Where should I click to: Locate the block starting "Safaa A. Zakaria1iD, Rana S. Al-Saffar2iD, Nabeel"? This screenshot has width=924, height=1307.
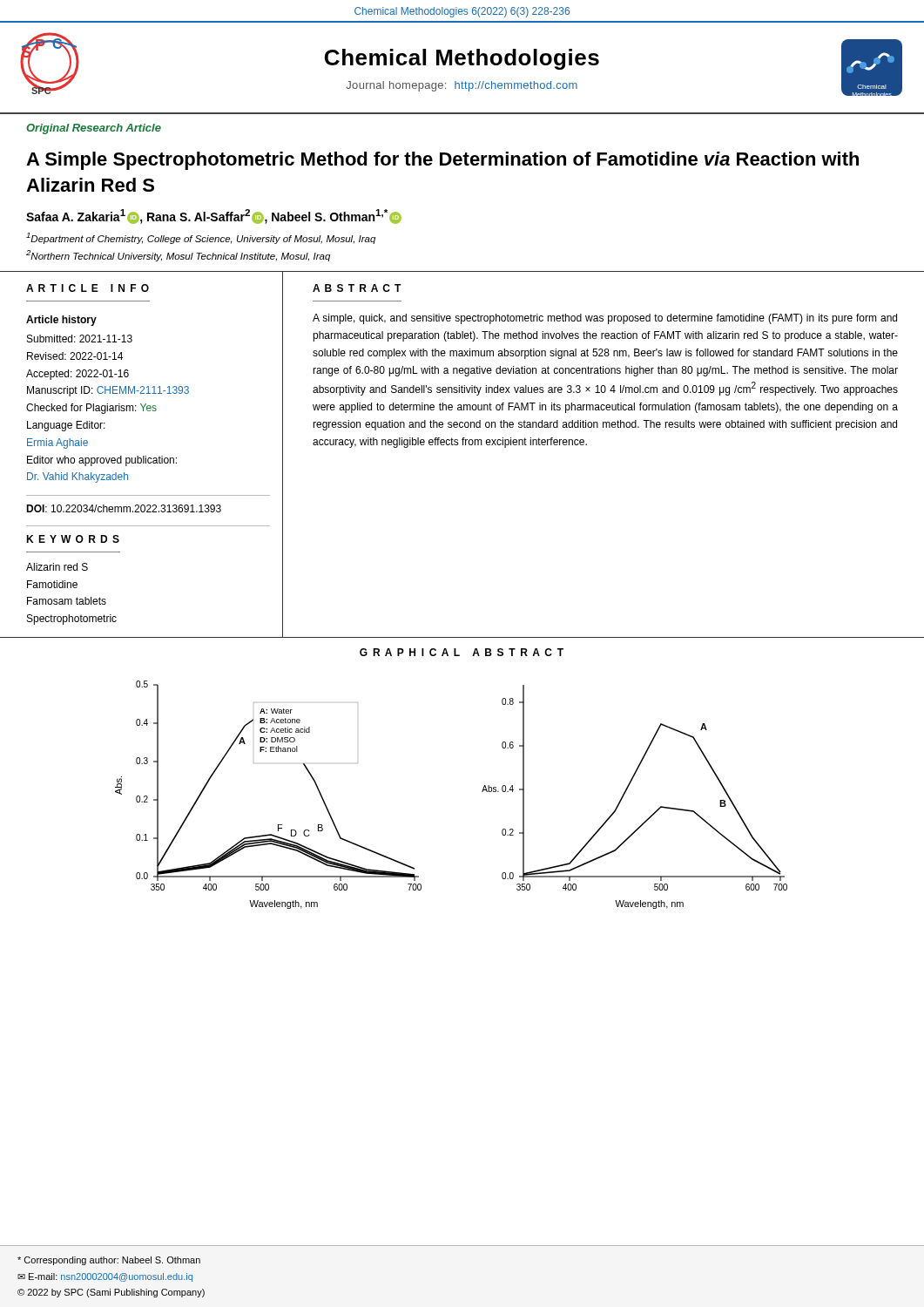(214, 216)
